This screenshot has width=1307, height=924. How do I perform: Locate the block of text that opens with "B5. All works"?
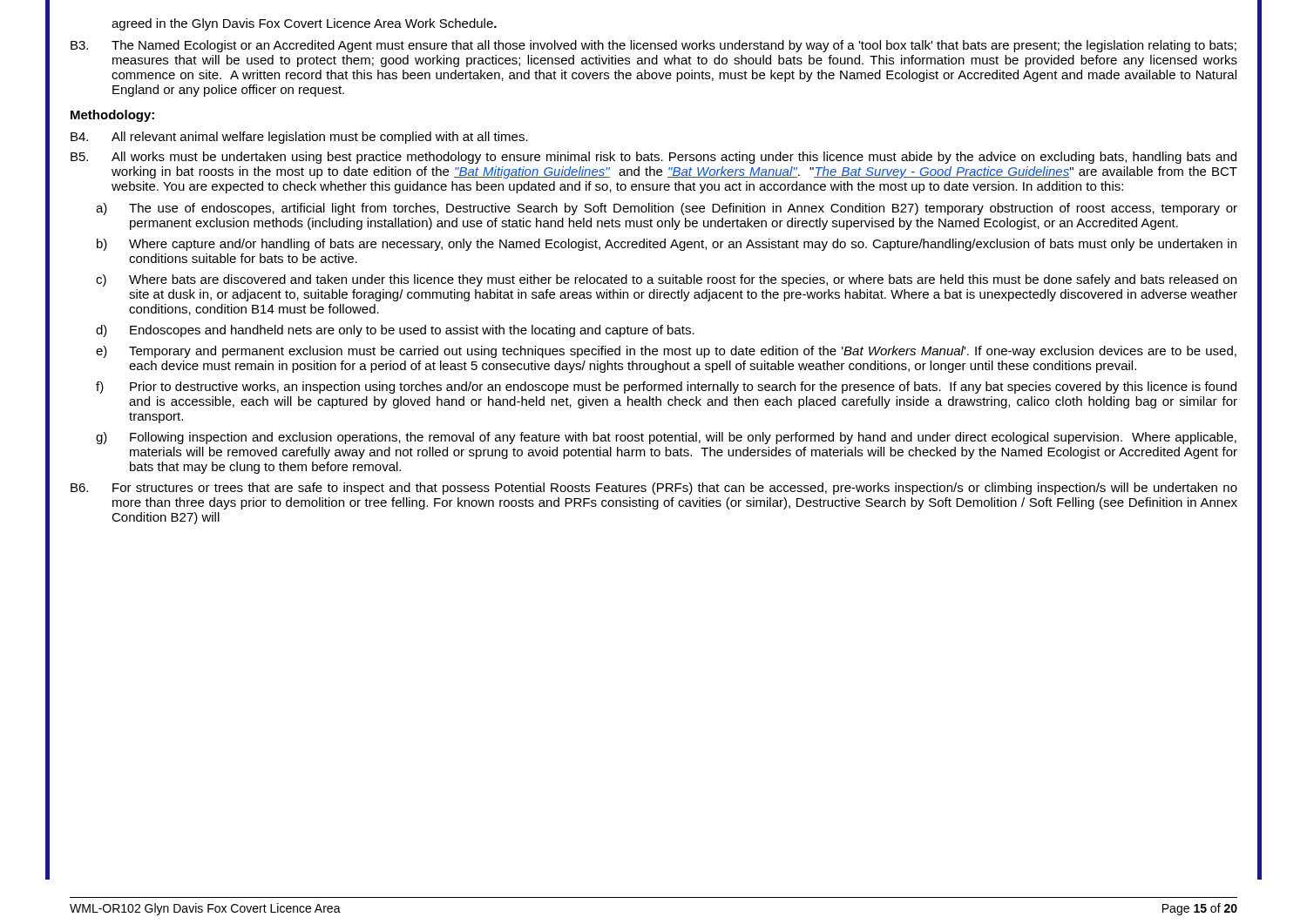[x=654, y=171]
